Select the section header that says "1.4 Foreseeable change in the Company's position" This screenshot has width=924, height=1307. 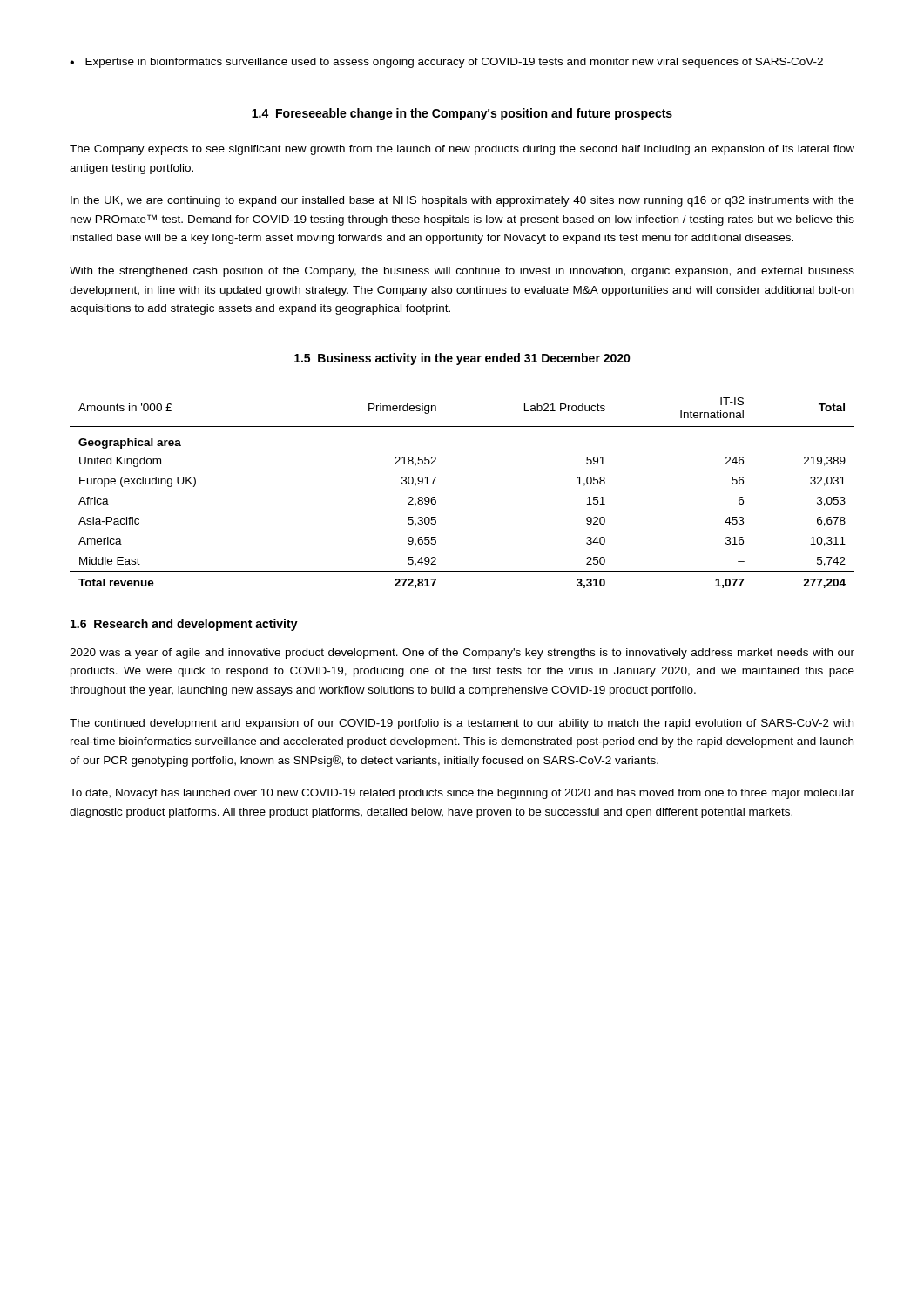click(x=462, y=113)
